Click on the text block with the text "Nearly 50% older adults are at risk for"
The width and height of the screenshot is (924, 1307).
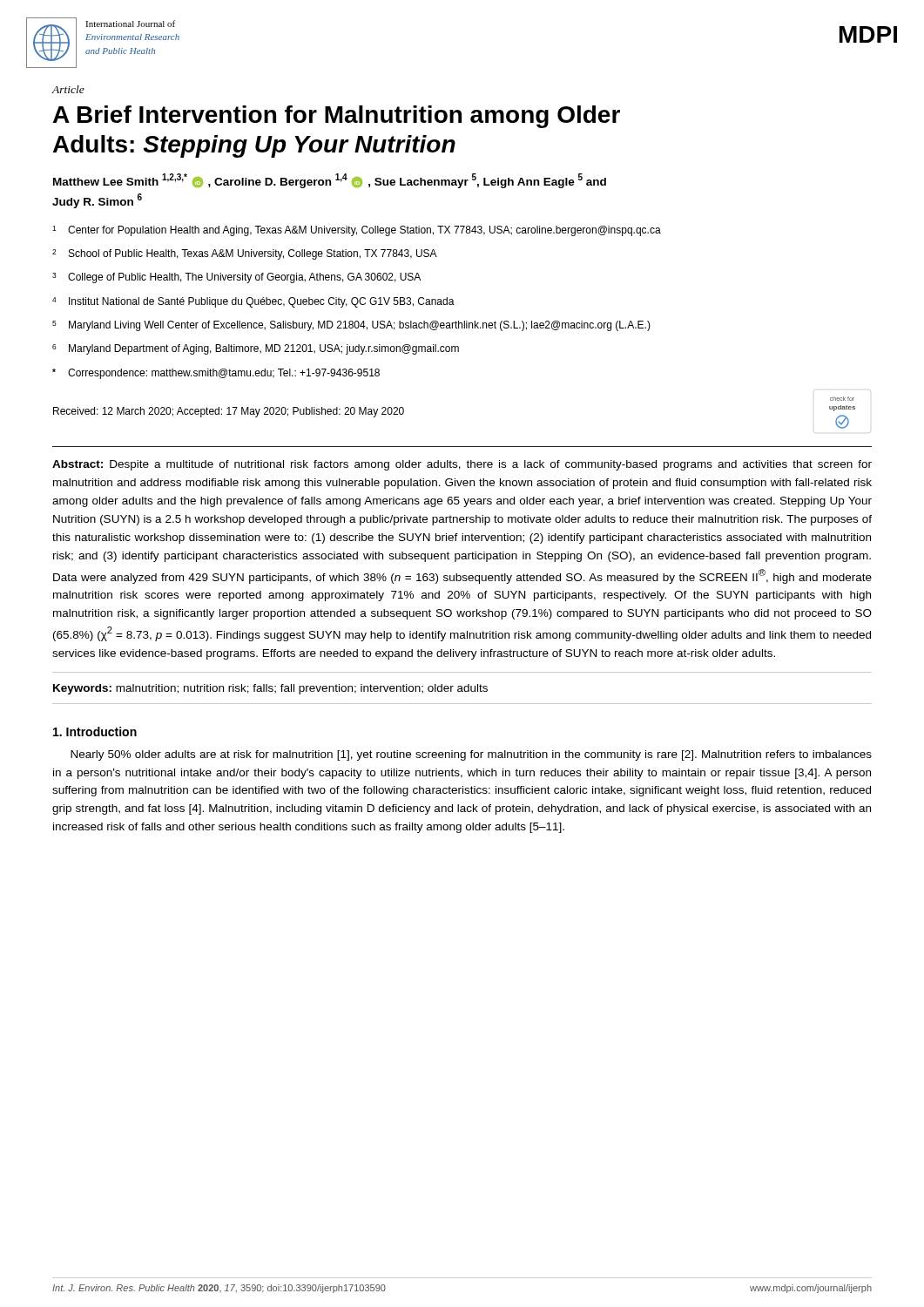(462, 790)
